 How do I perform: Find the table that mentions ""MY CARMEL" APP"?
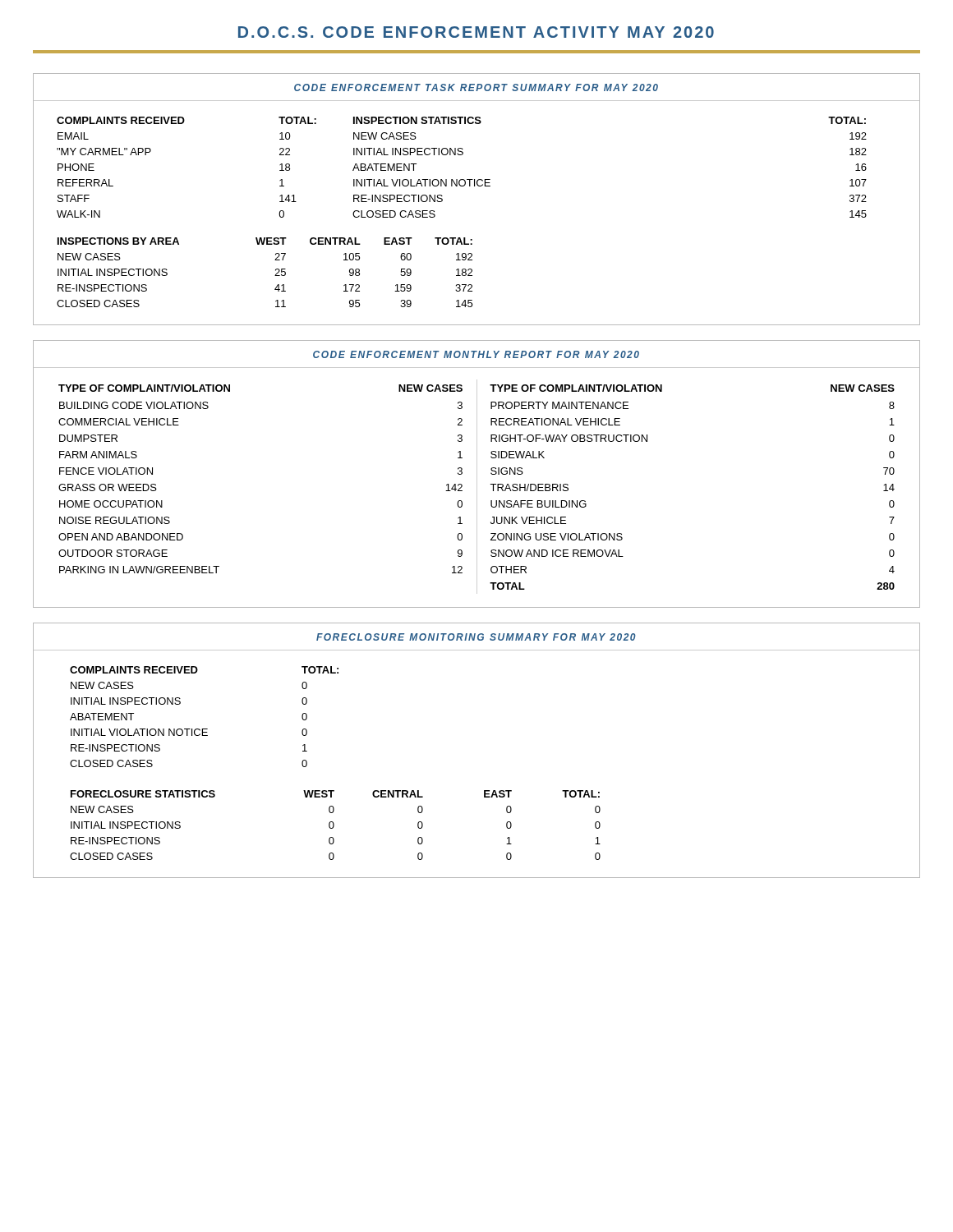tap(476, 167)
